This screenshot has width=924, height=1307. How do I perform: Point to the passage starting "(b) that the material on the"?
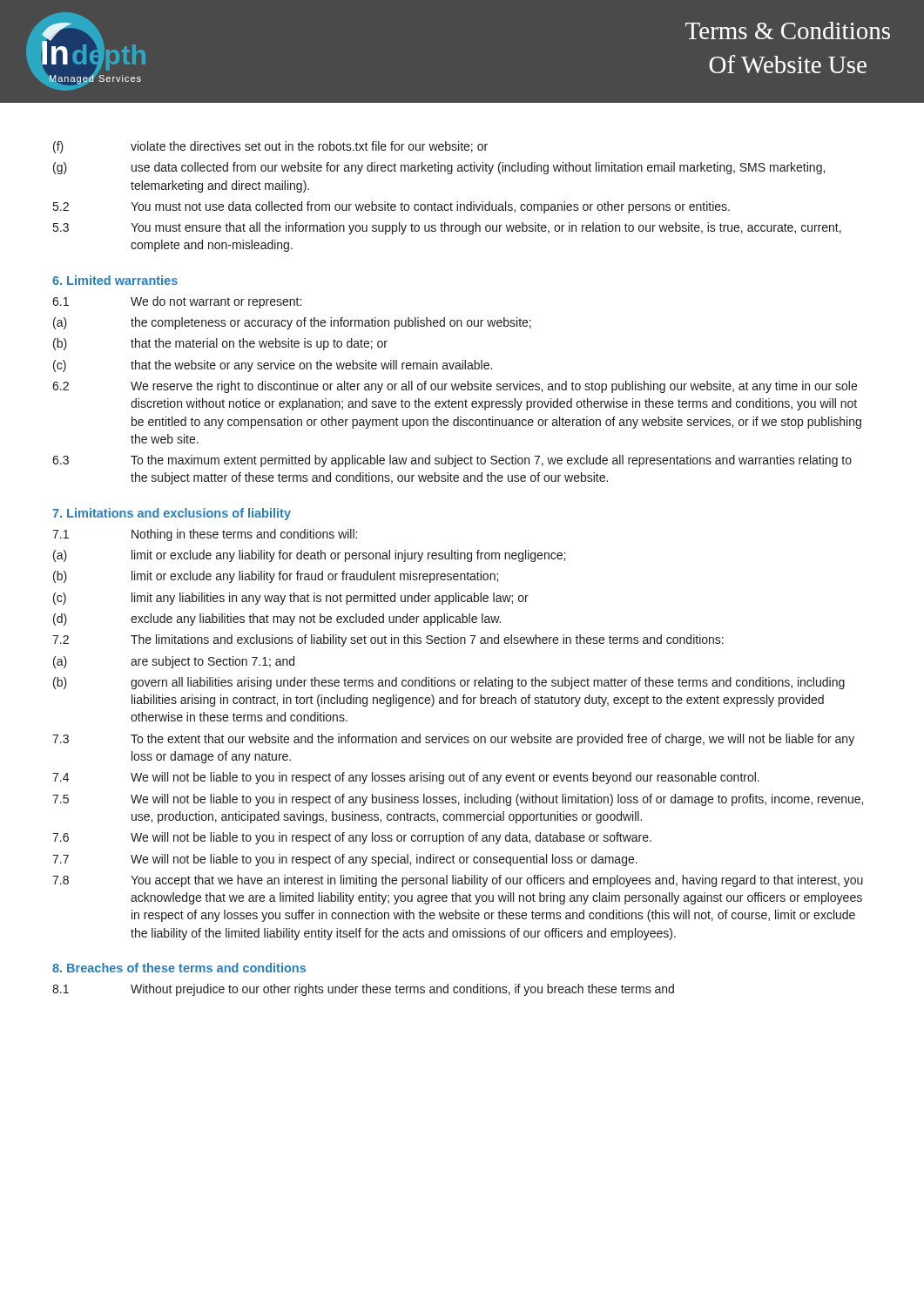coord(220,344)
